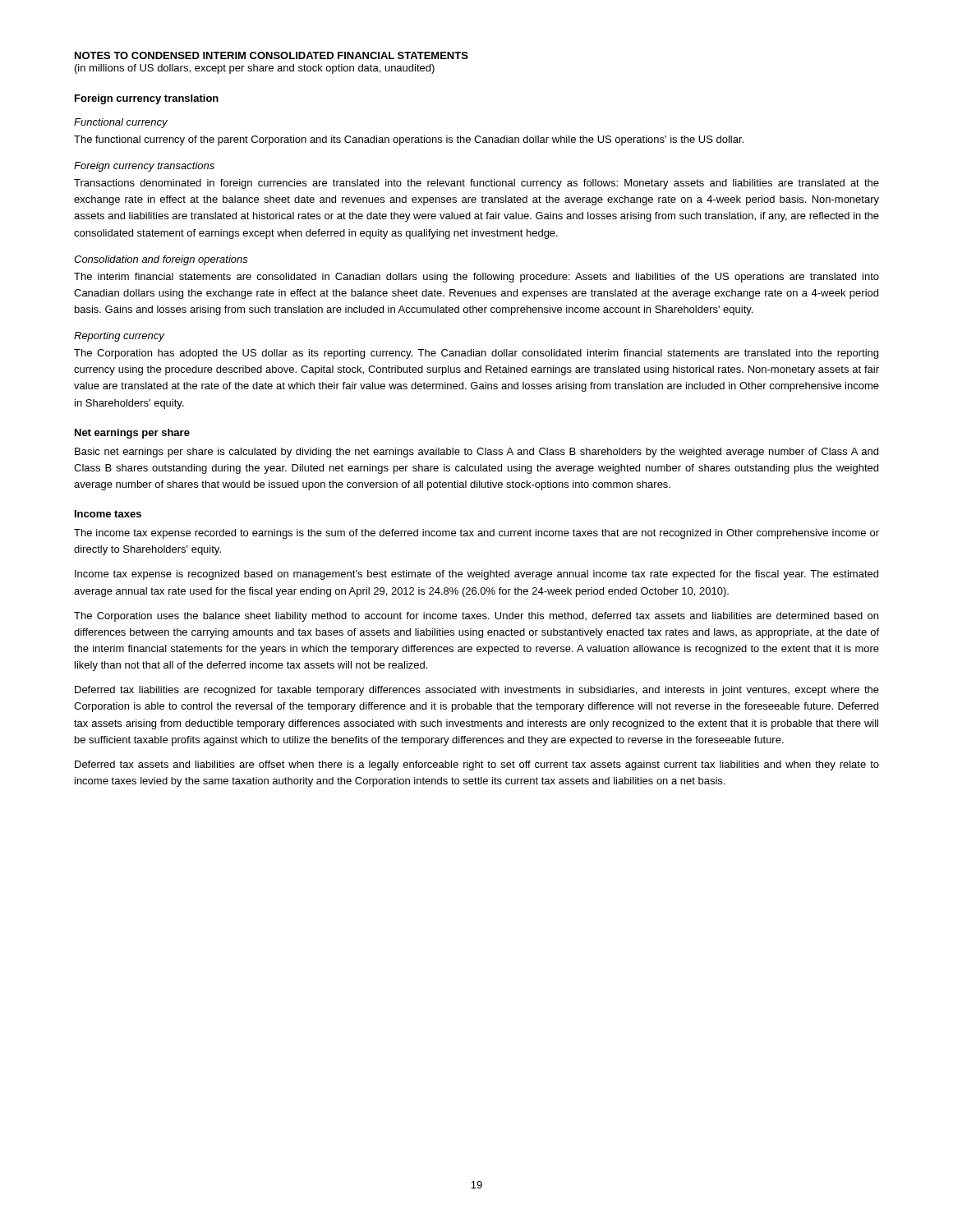Image resolution: width=953 pixels, height=1232 pixels.
Task: Select the text block that reads "The functional currency of the parent"
Action: point(409,139)
